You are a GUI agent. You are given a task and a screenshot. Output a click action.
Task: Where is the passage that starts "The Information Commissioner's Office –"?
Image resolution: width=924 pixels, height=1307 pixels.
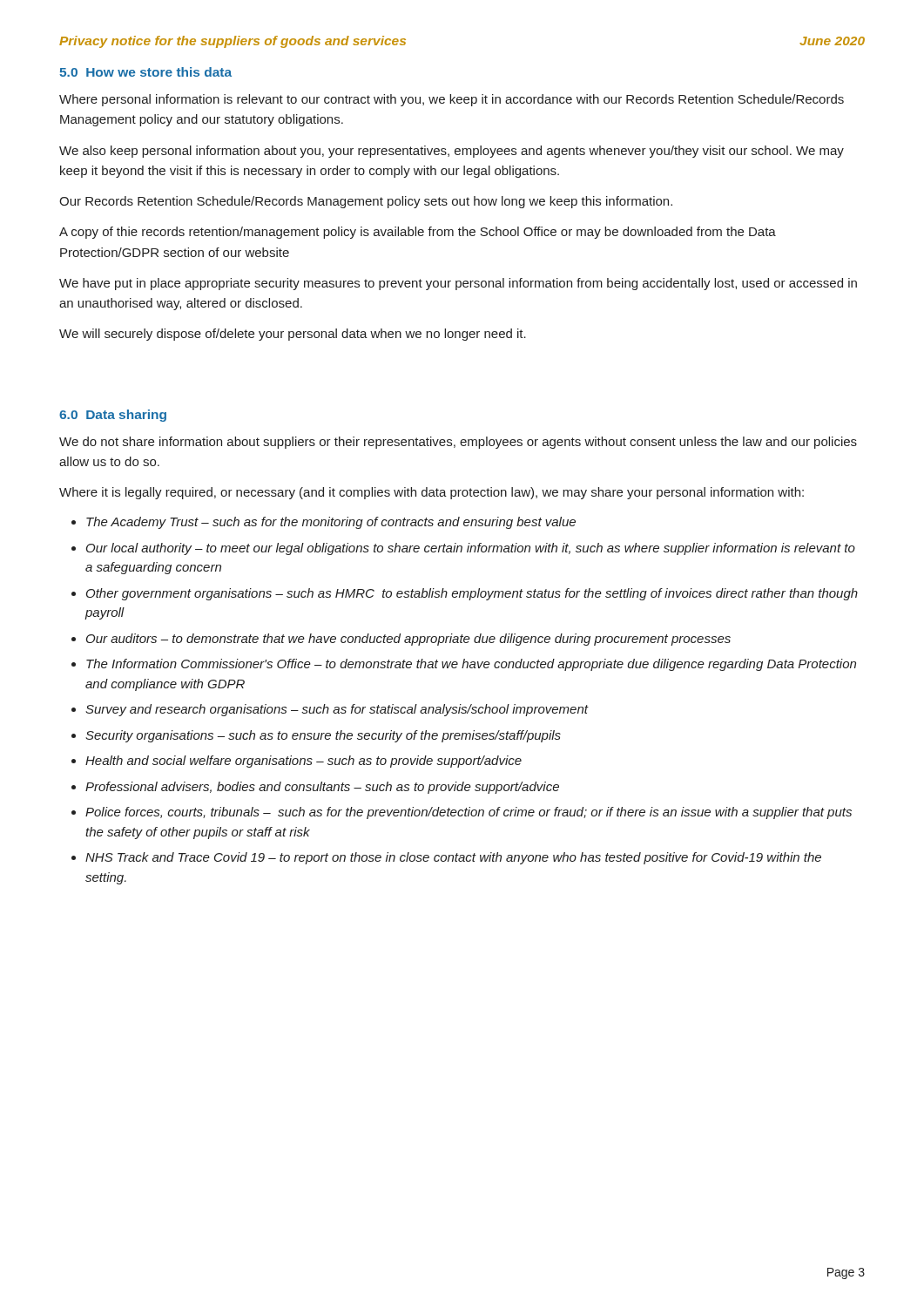pos(471,674)
